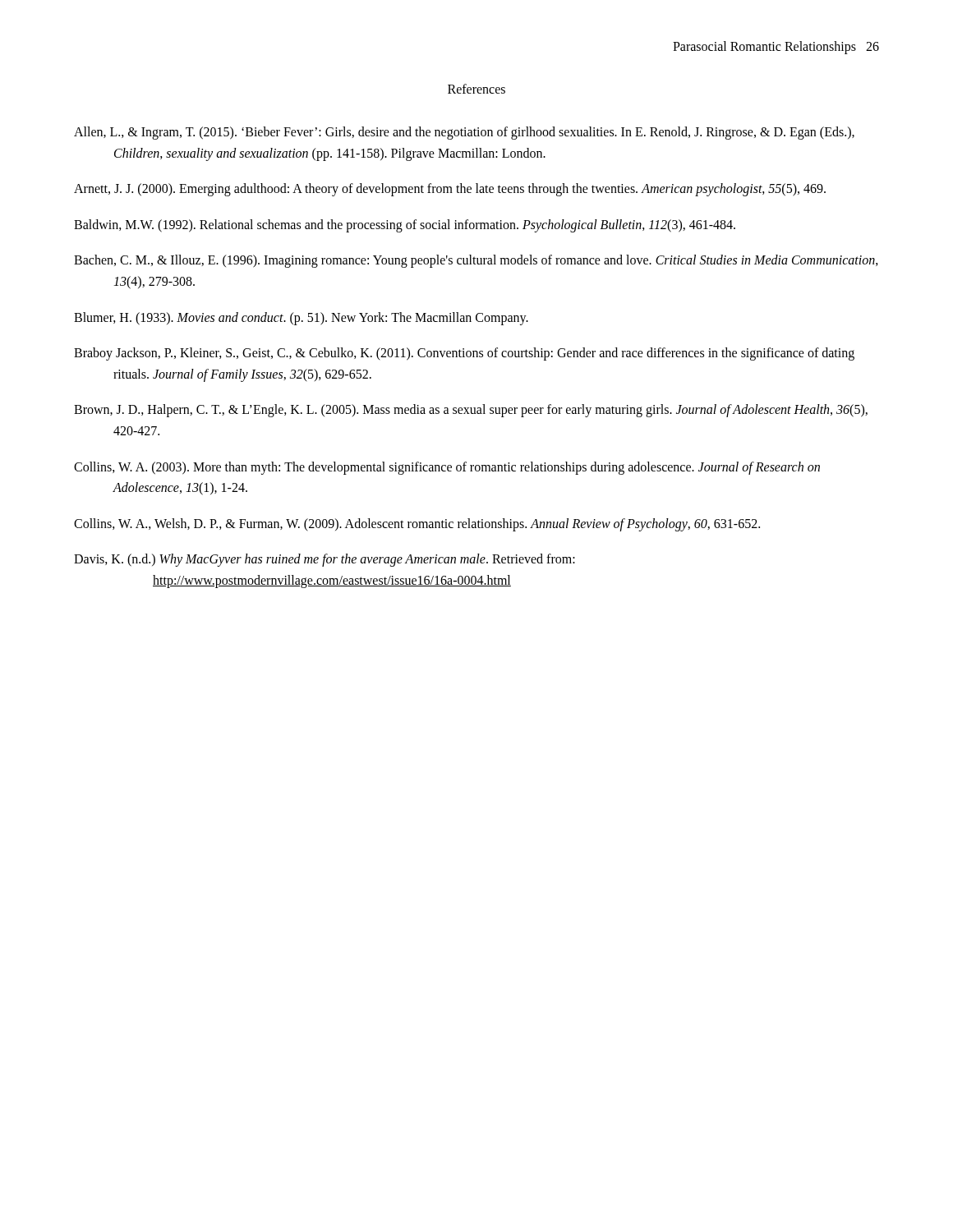Where is the passage that starts "Braboy Jackson, P., Kleiner,"?
The width and height of the screenshot is (953, 1232).
[464, 363]
